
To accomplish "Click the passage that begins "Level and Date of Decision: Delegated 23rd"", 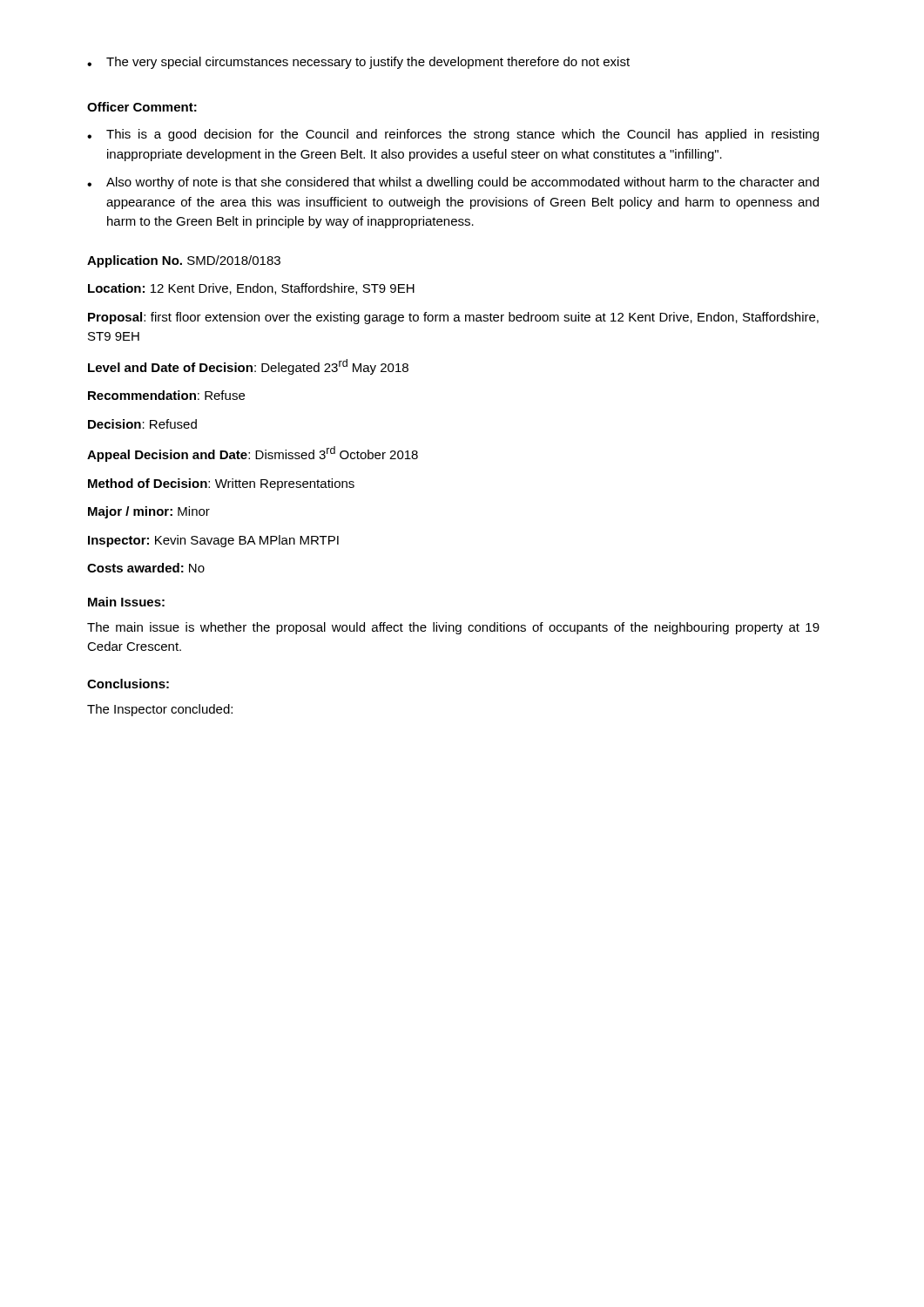I will pyautogui.click(x=248, y=366).
